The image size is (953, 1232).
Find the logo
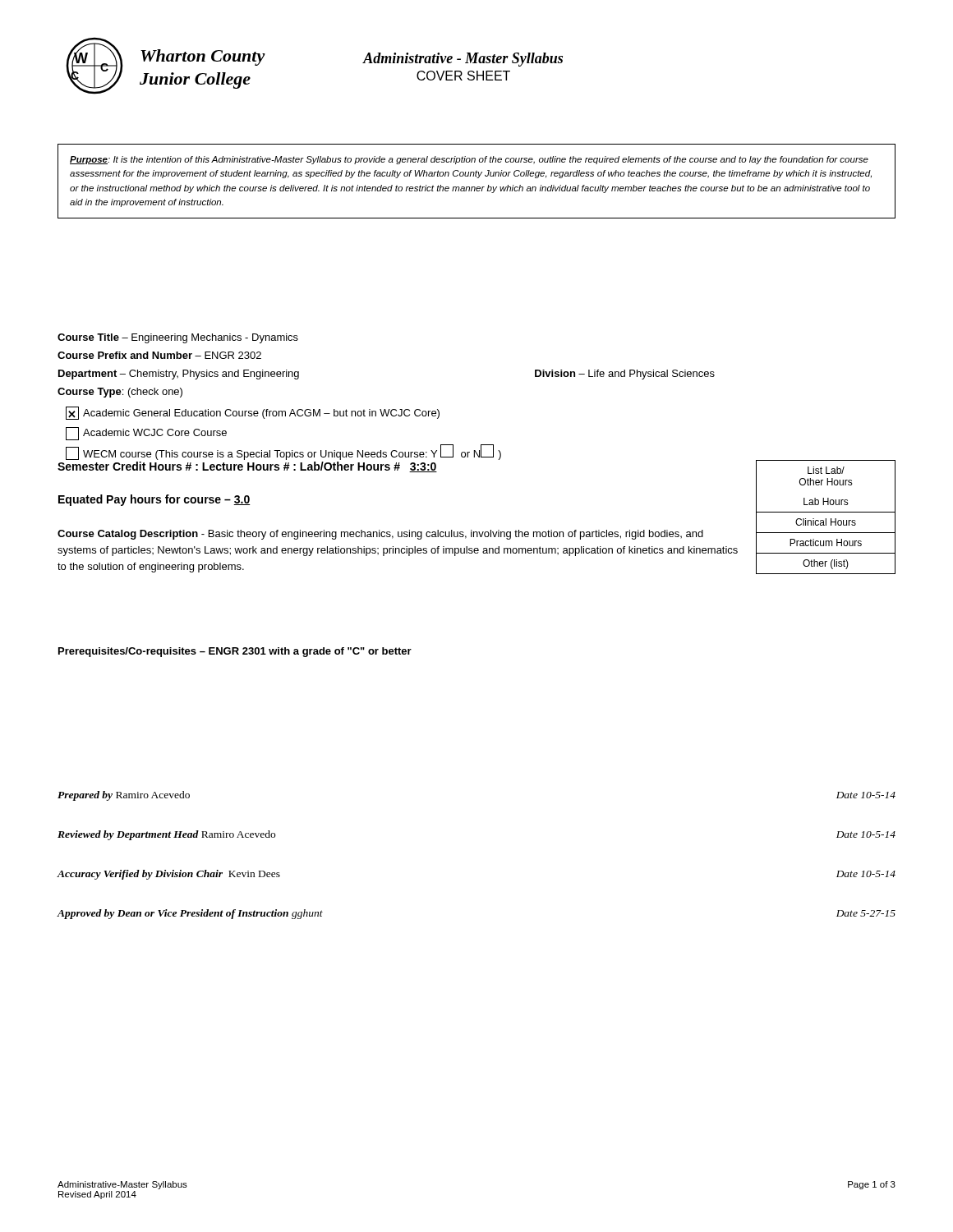(94, 67)
